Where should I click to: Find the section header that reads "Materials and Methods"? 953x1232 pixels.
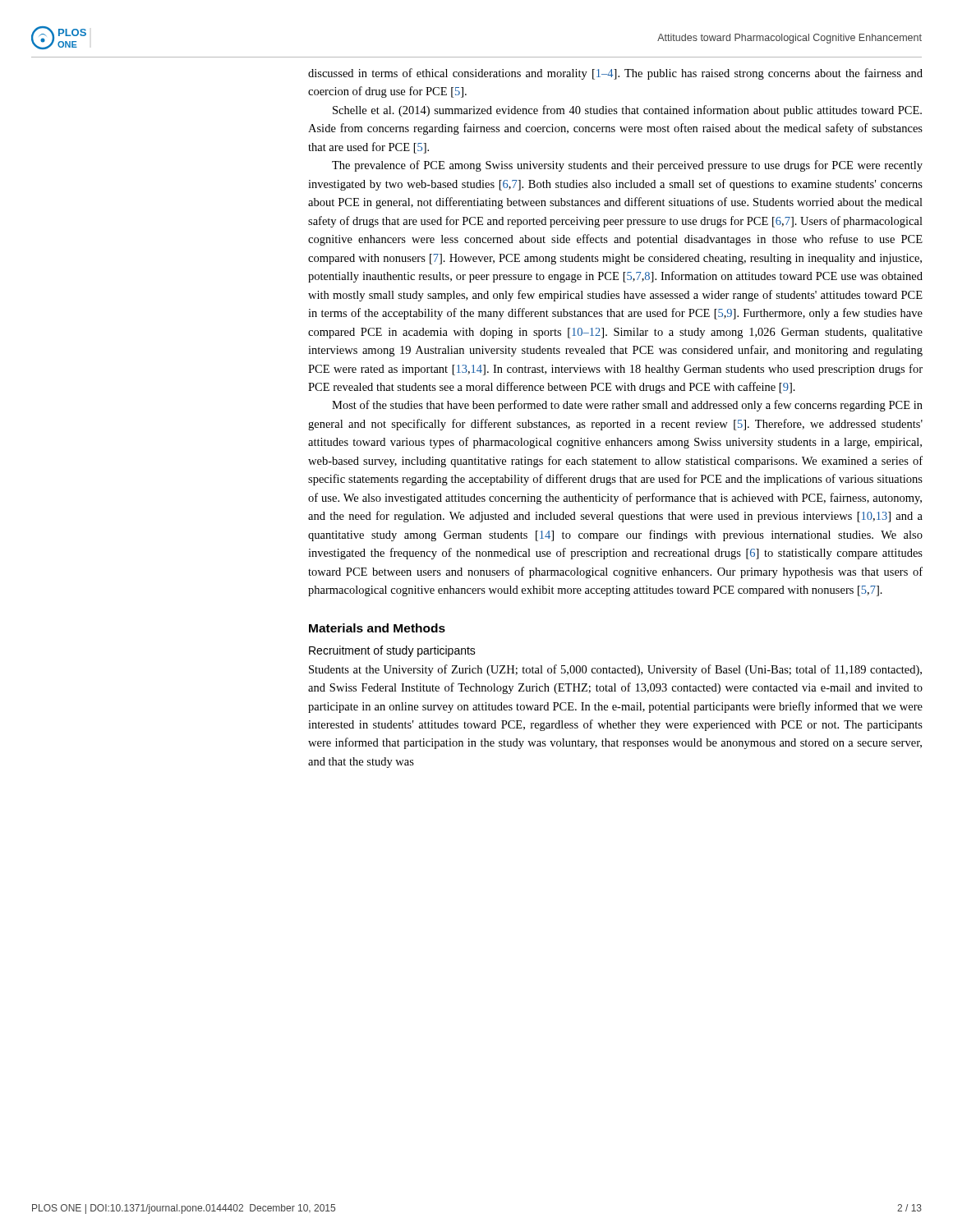click(377, 628)
